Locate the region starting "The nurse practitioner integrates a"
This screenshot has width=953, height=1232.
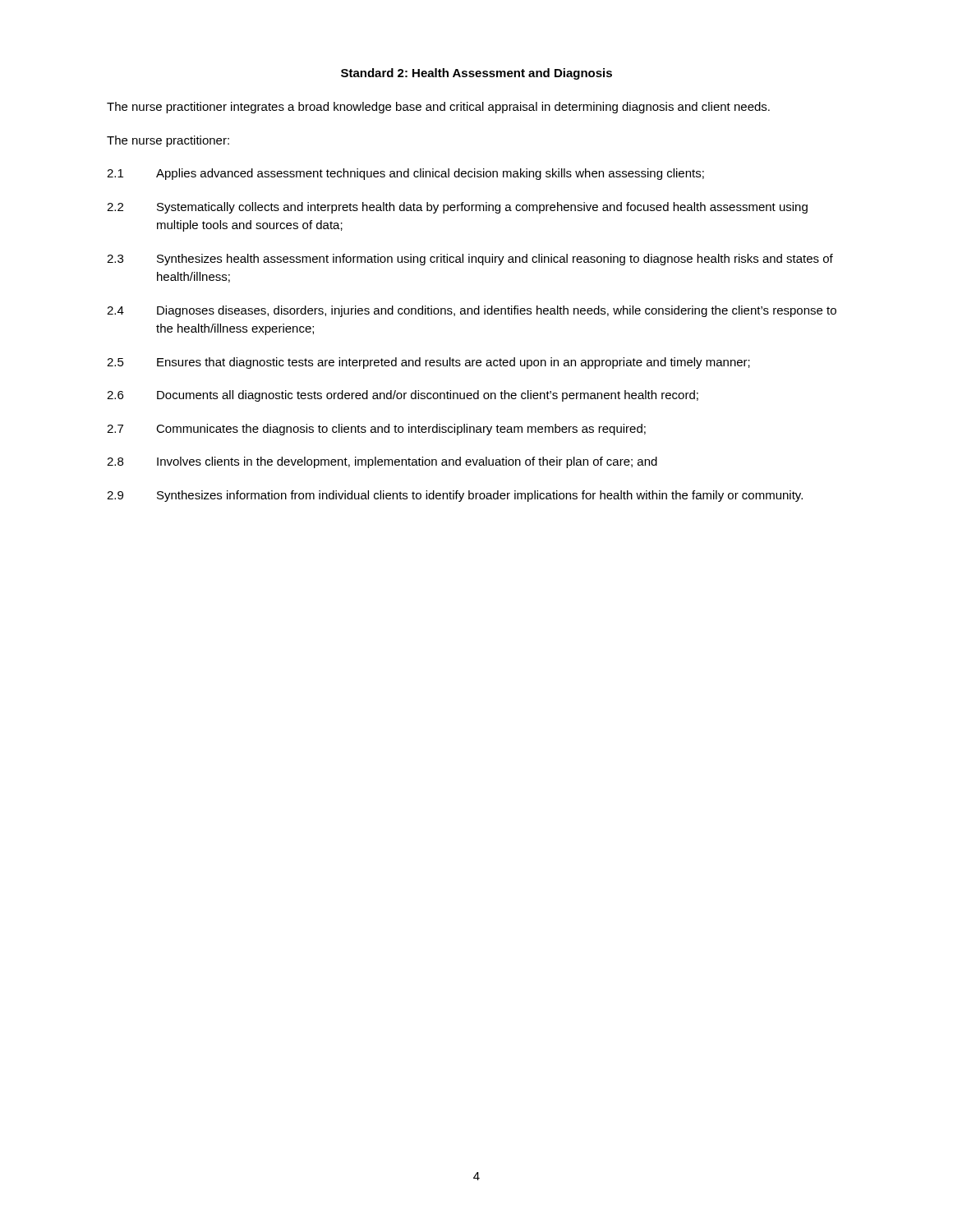coord(439,106)
